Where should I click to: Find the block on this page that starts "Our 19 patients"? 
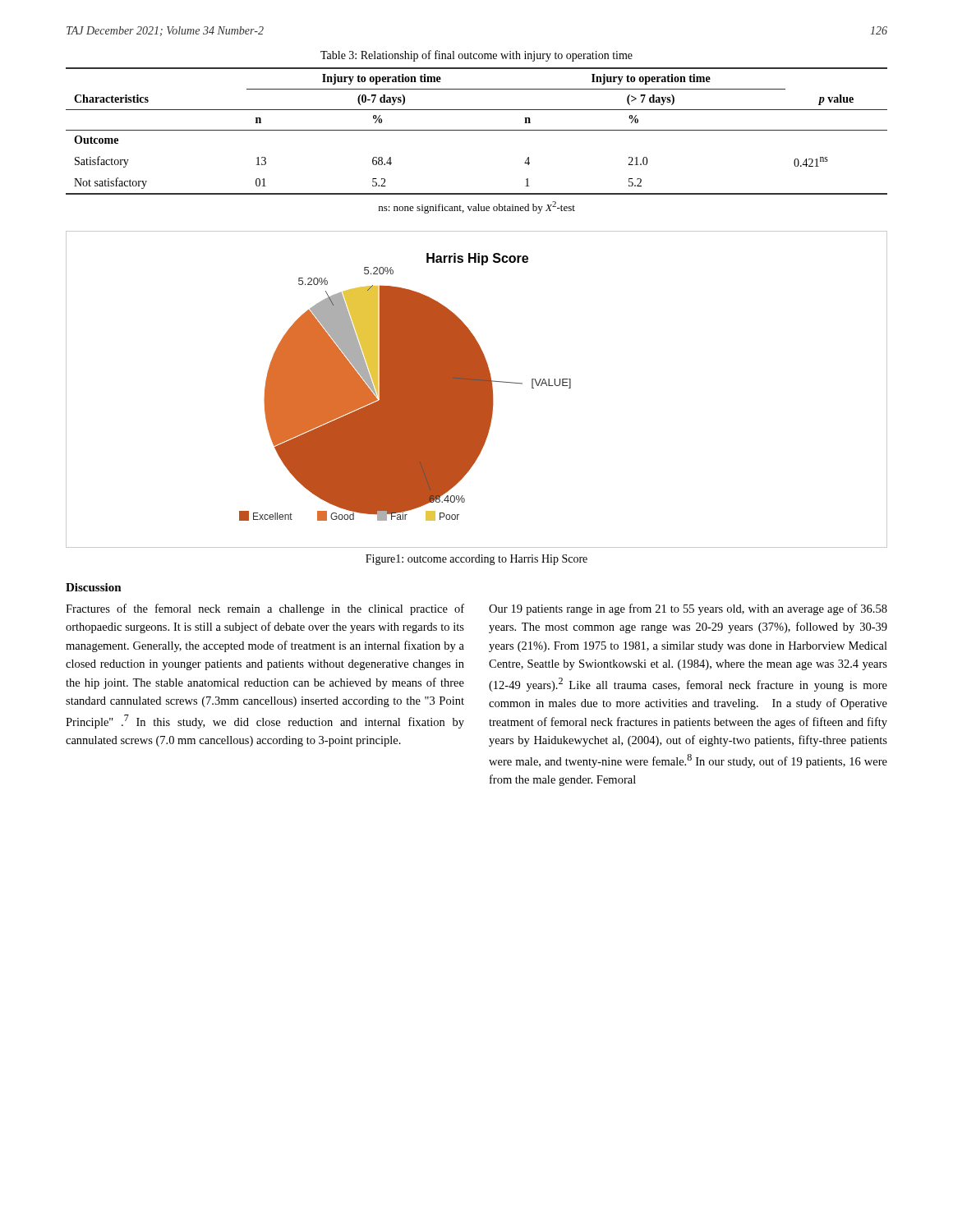point(688,694)
